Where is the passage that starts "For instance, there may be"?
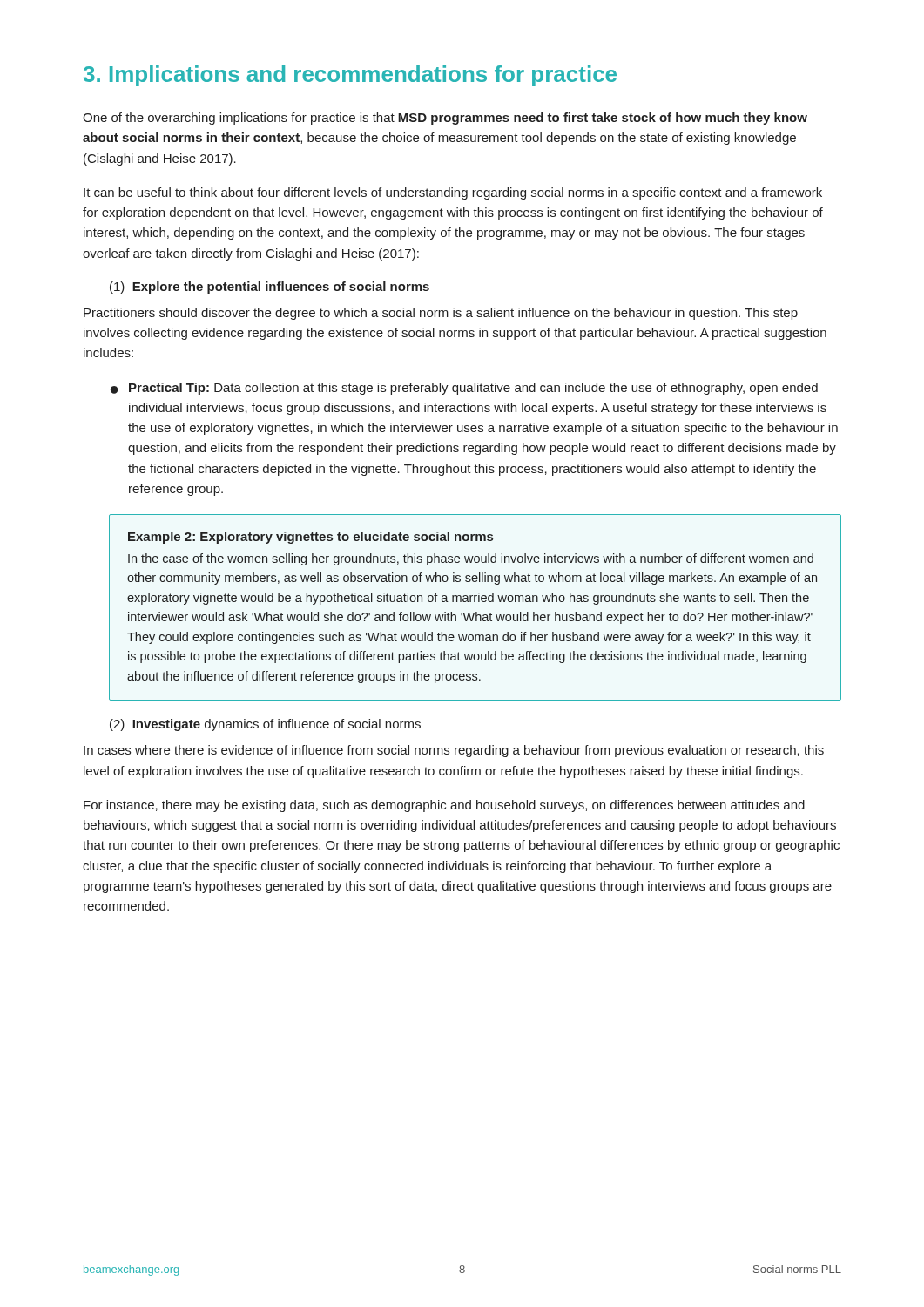The height and width of the screenshot is (1307, 924). tap(461, 855)
